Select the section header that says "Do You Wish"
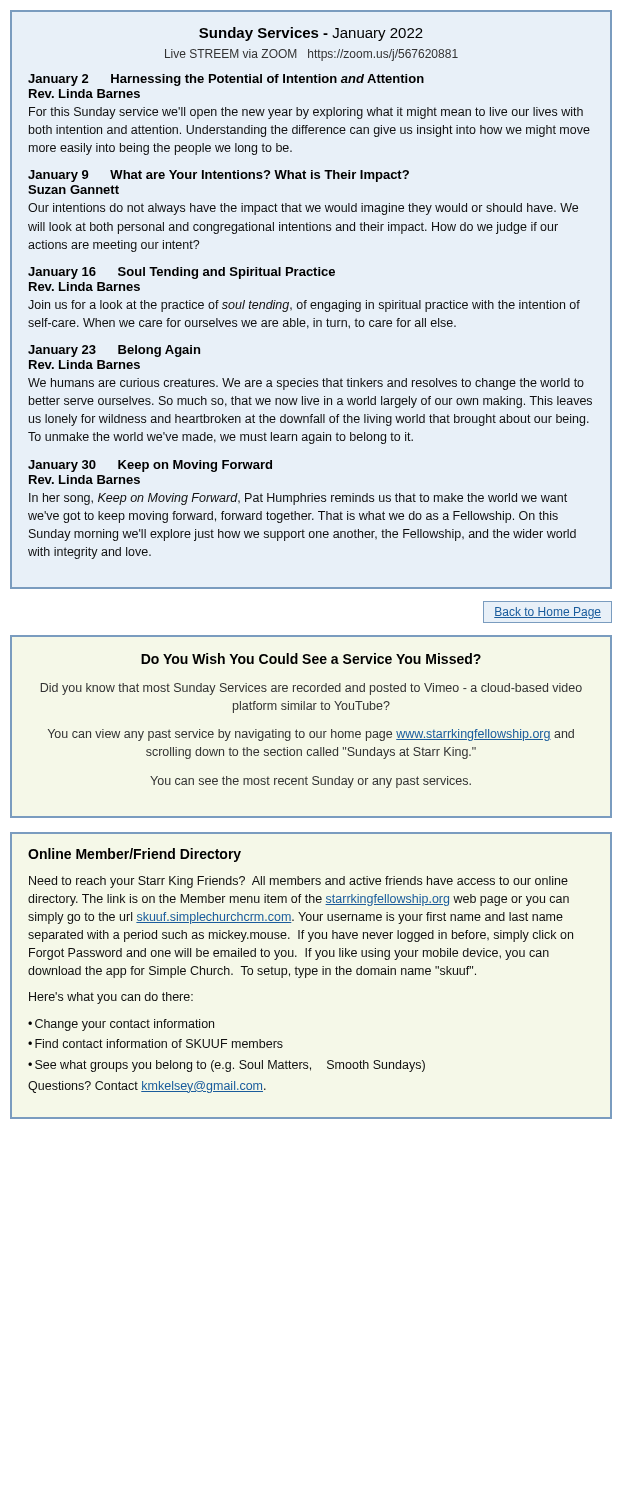 (x=311, y=659)
